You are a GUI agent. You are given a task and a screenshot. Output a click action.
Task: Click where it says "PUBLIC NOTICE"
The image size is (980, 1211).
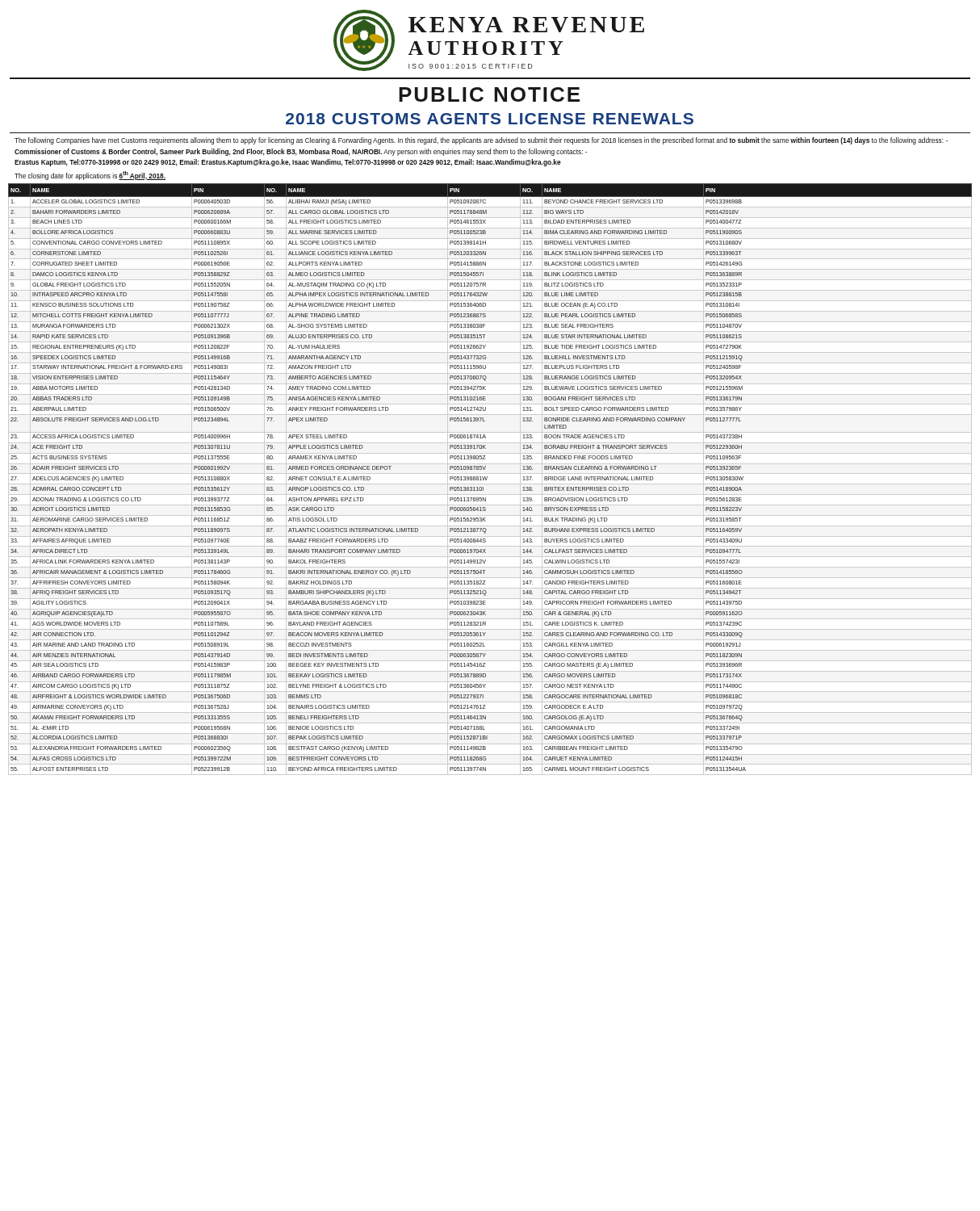[x=490, y=95]
